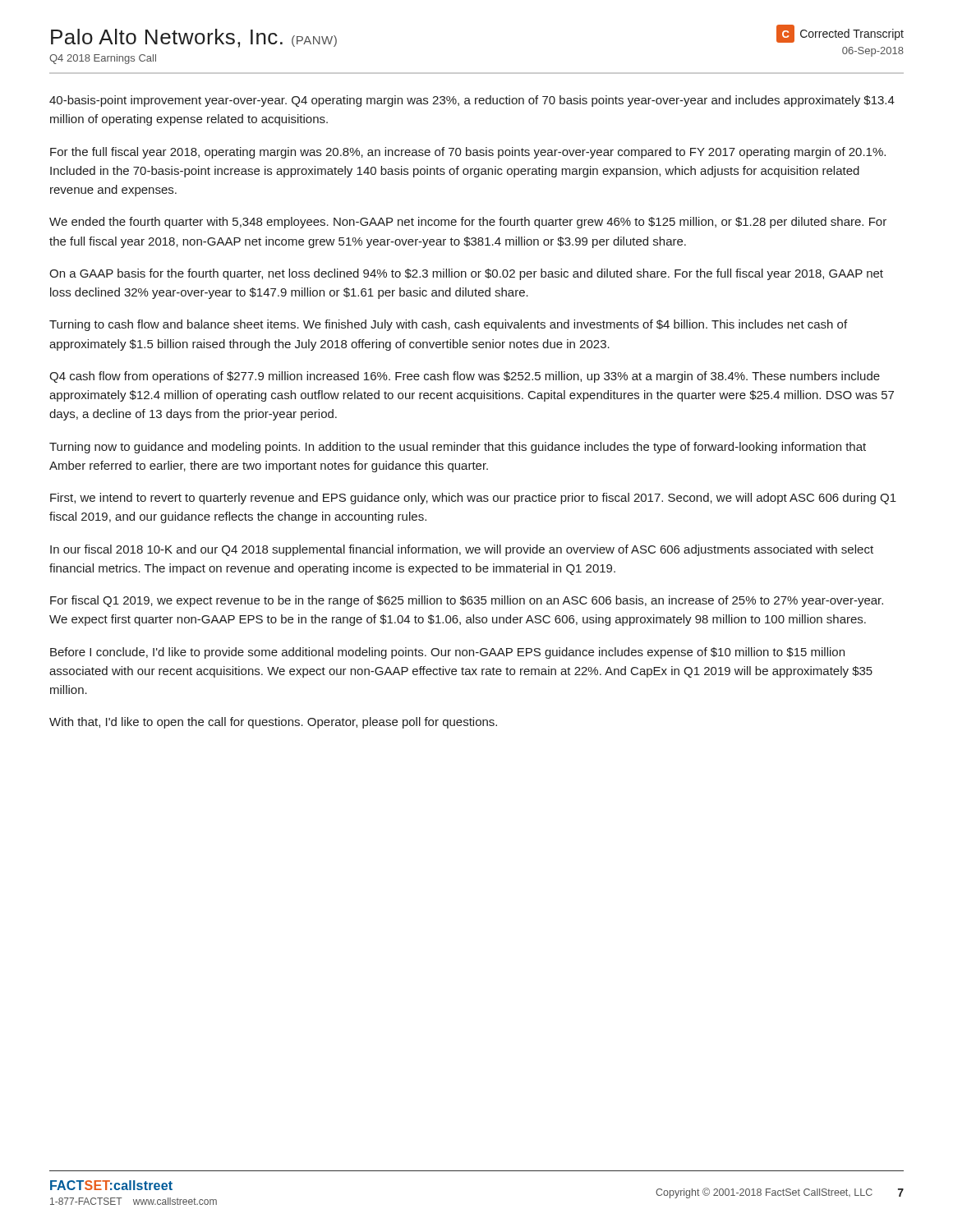Point to the text block starting "On a GAAP"
Screen dimensions: 1232x953
[476, 282]
